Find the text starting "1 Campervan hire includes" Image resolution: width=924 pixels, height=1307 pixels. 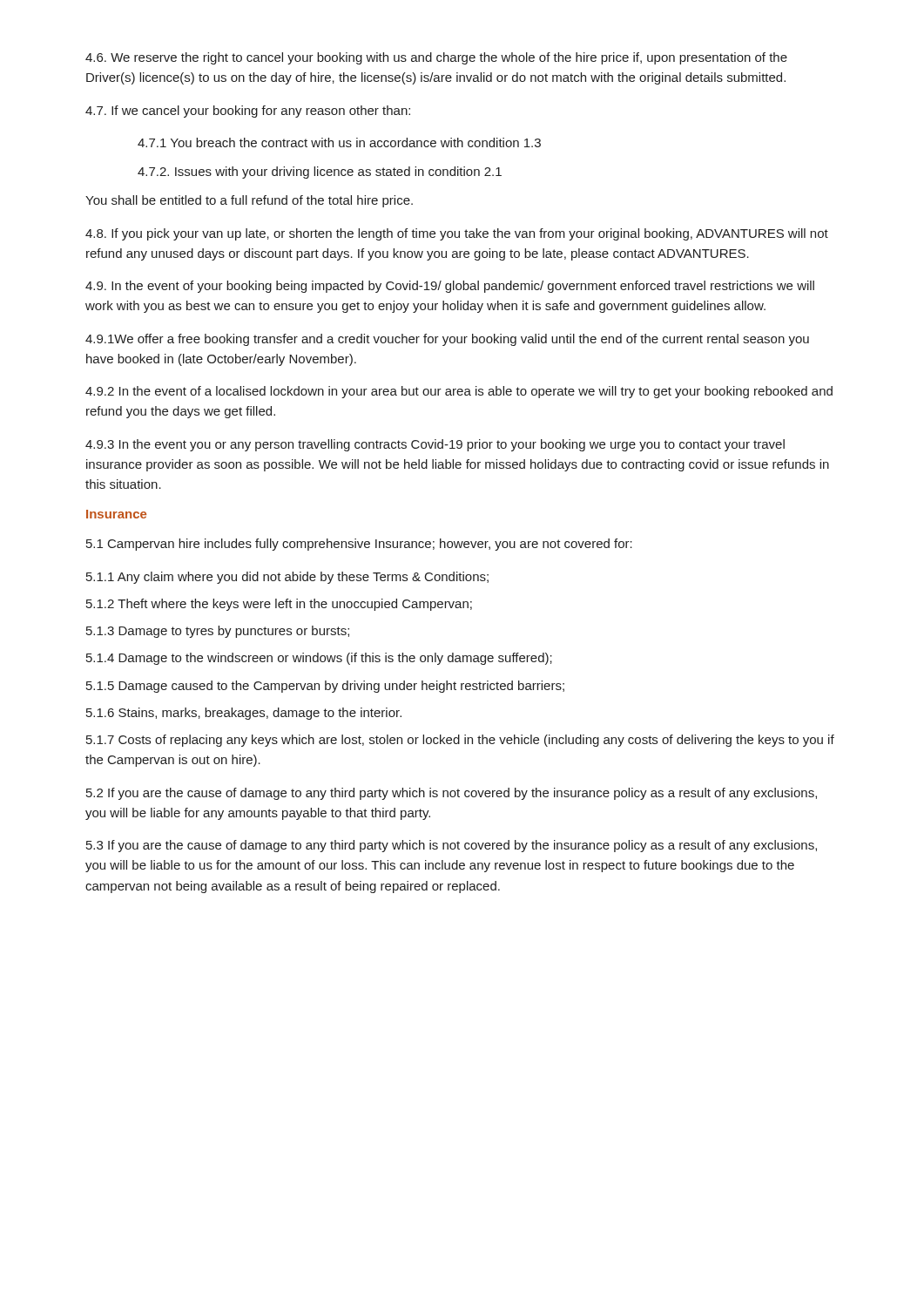359,544
